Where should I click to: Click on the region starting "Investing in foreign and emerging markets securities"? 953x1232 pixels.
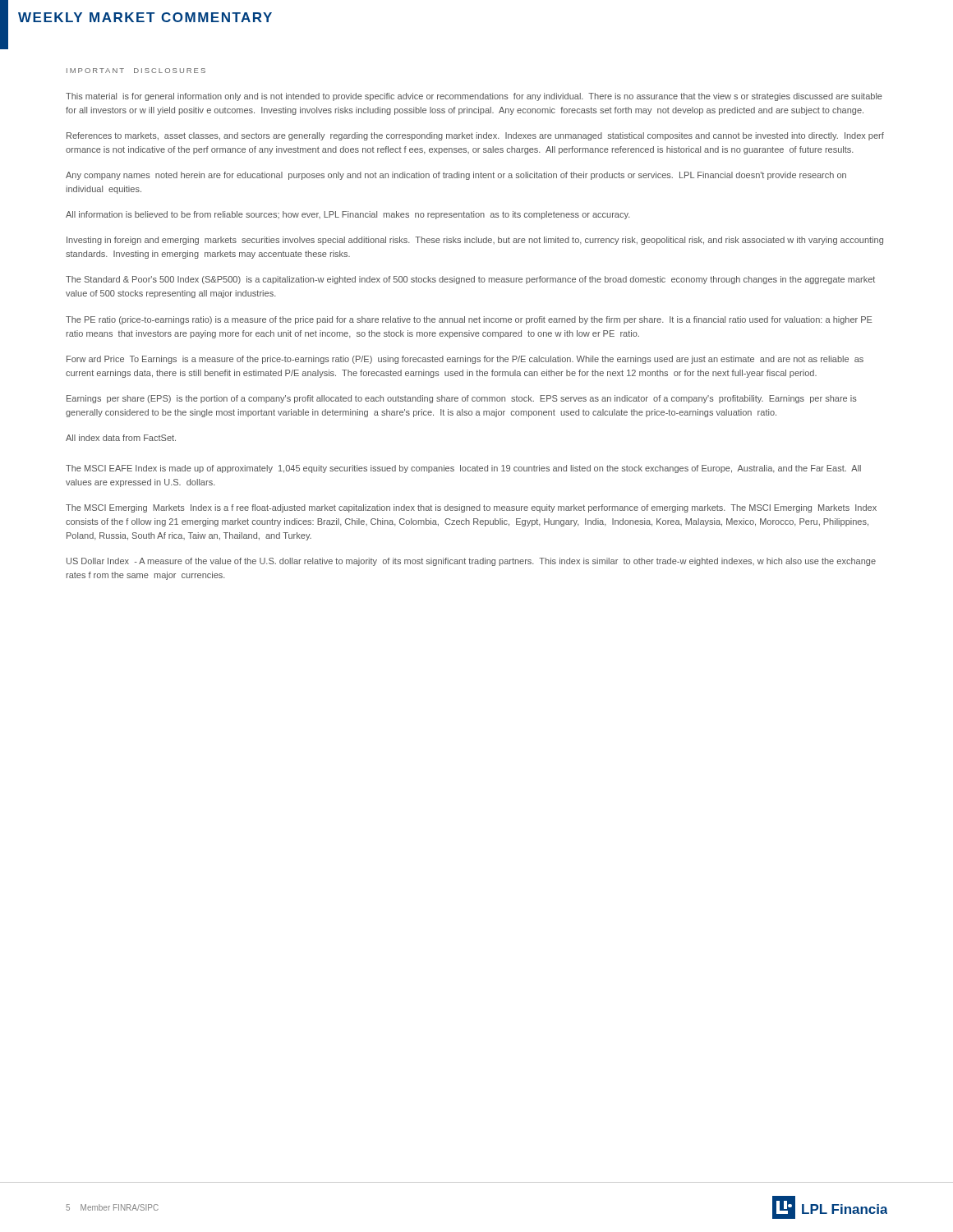point(475,247)
